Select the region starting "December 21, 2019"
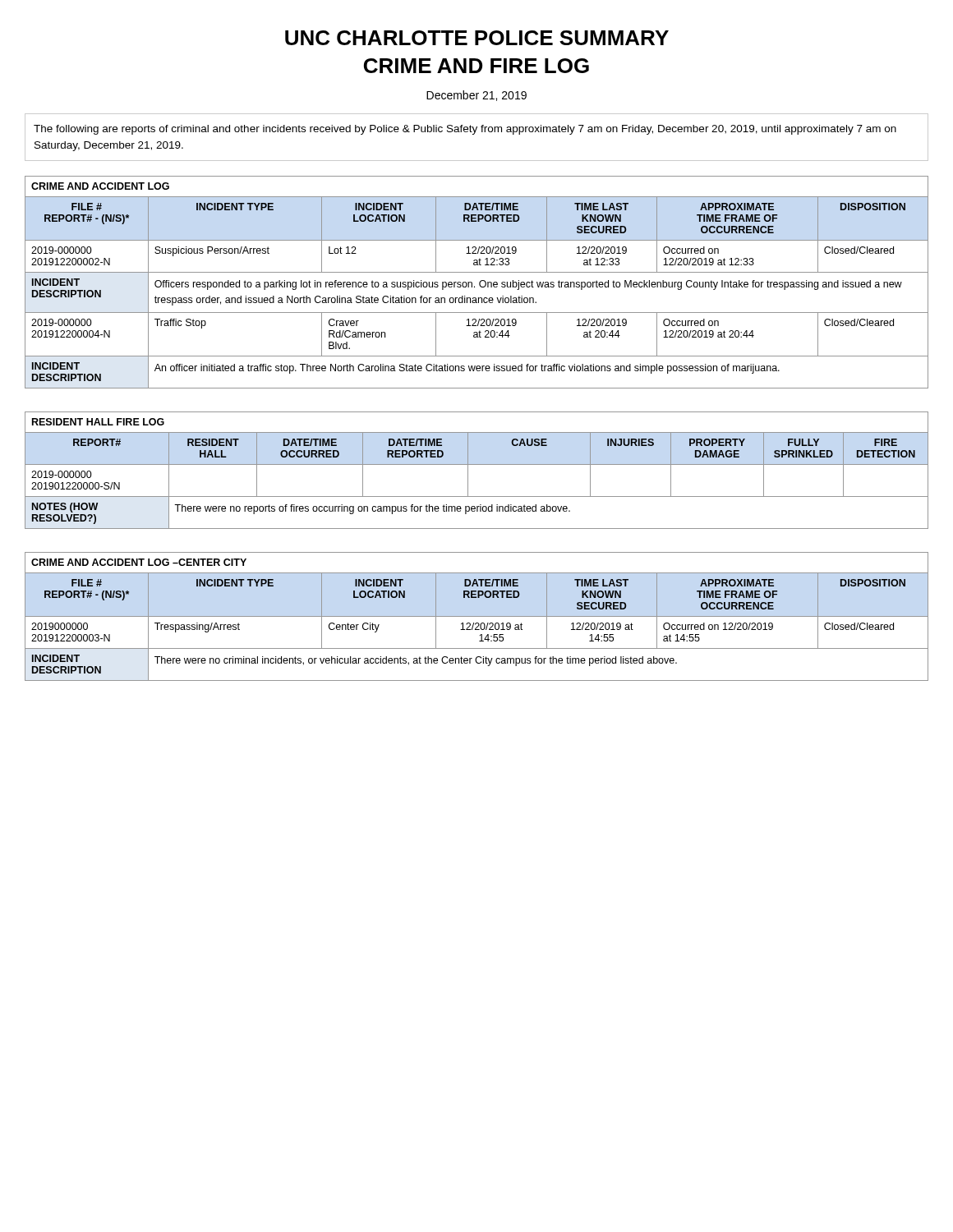Image resolution: width=953 pixels, height=1232 pixels. tap(476, 95)
